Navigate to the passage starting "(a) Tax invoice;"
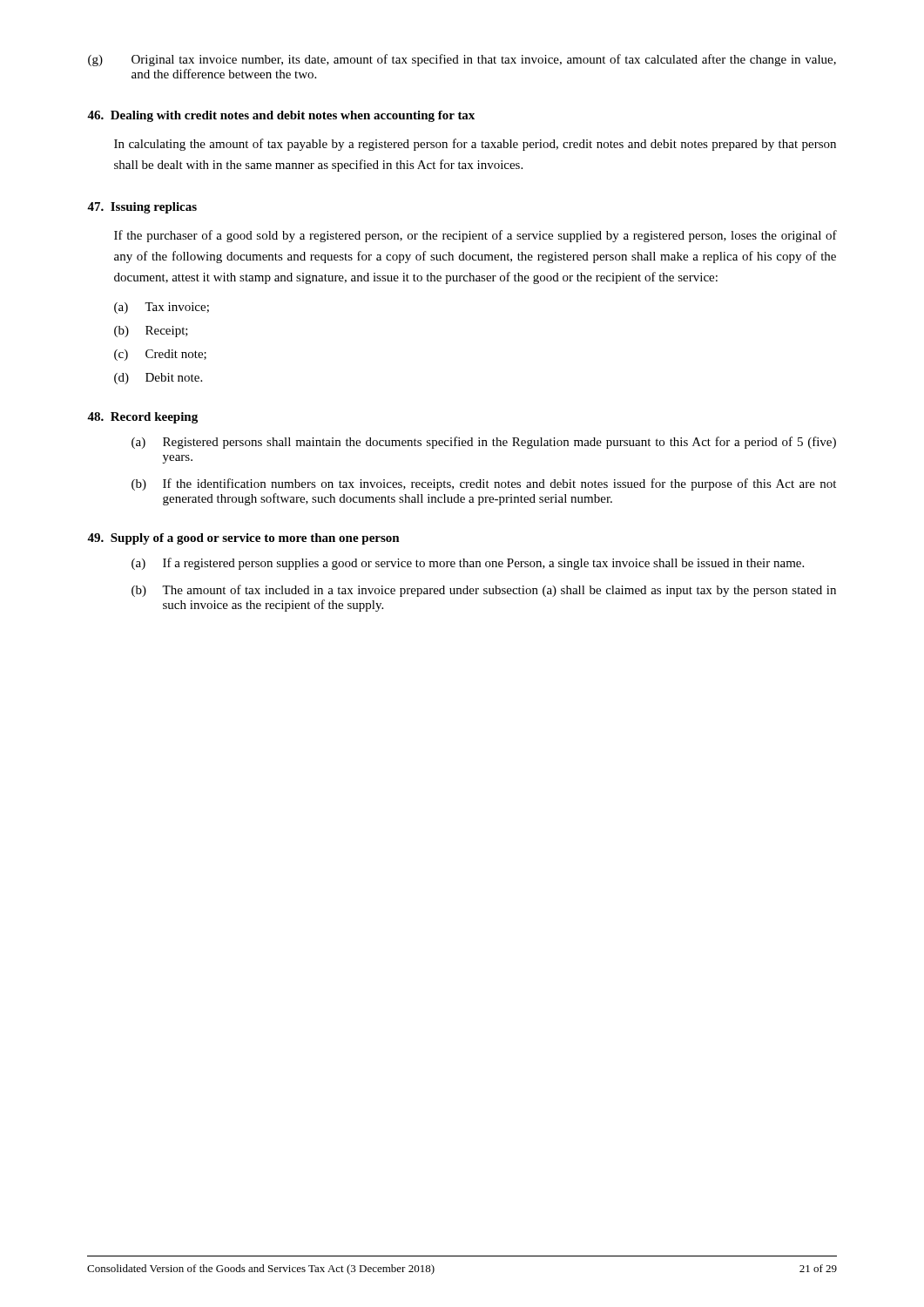Image resolution: width=924 pixels, height=1307 pixels. pos(162,307)
